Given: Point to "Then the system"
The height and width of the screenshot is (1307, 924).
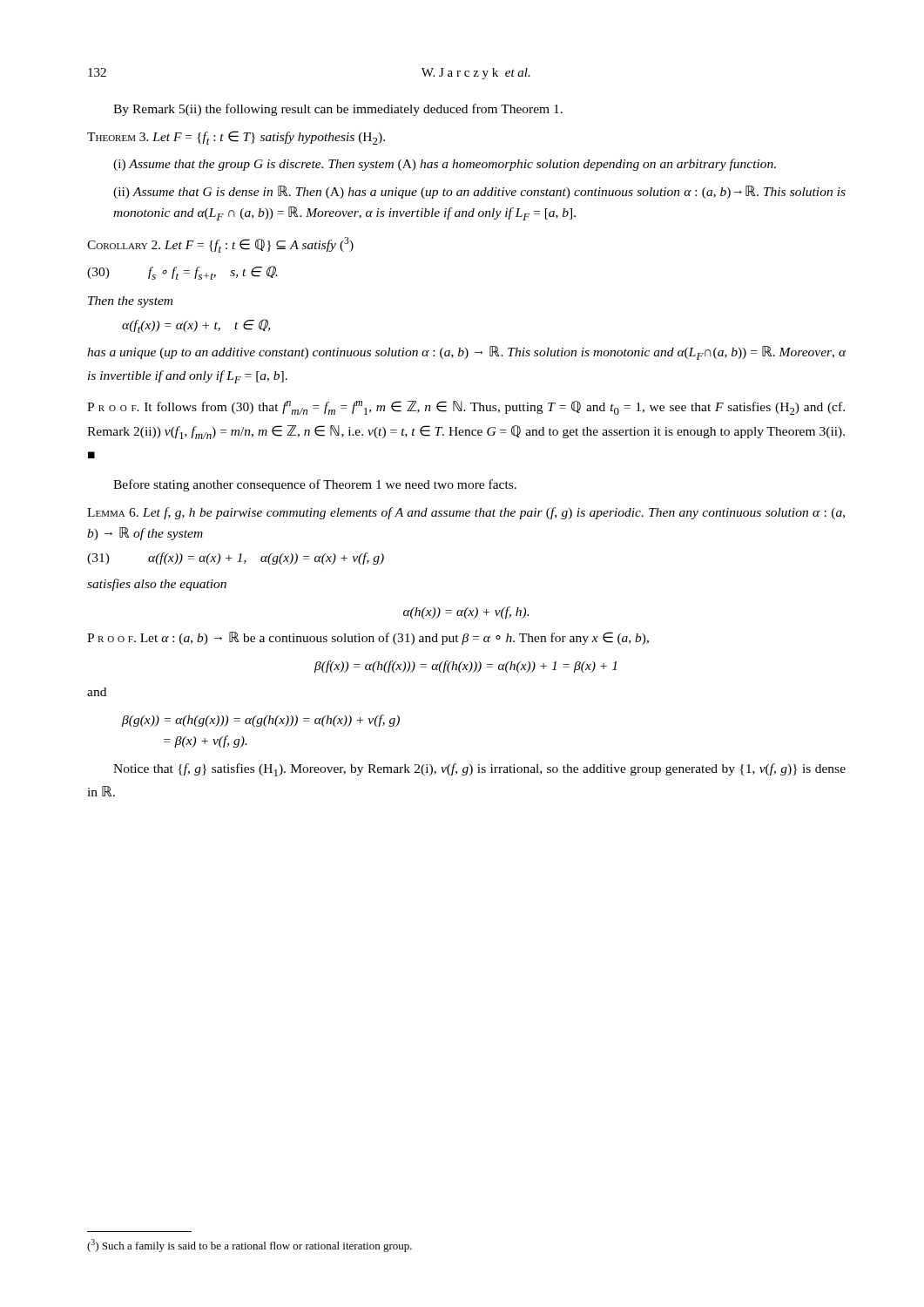Looking at the screenshot, I should (x=130, y=302).
